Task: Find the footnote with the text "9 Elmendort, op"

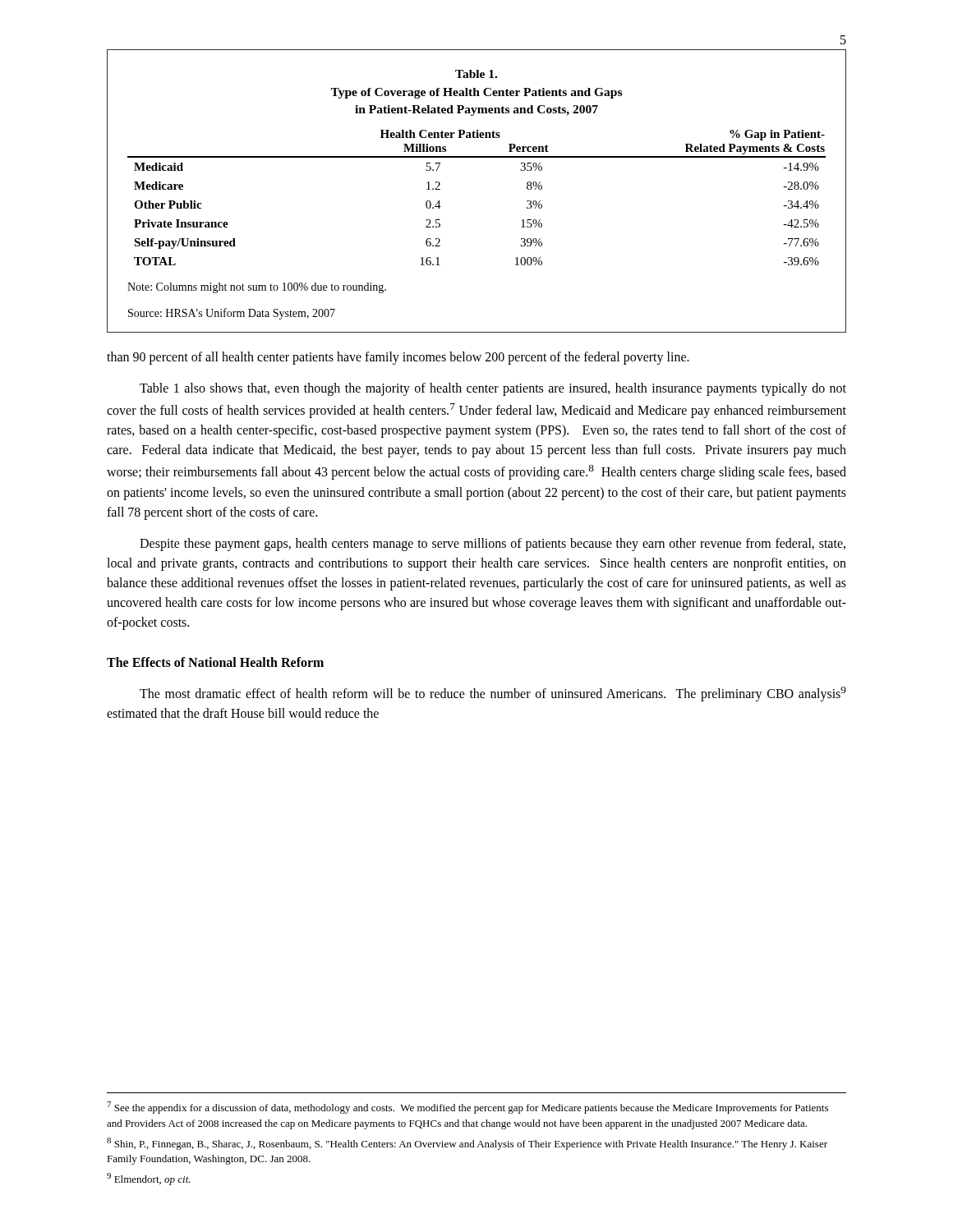Action: click(x=149, y=1178)
